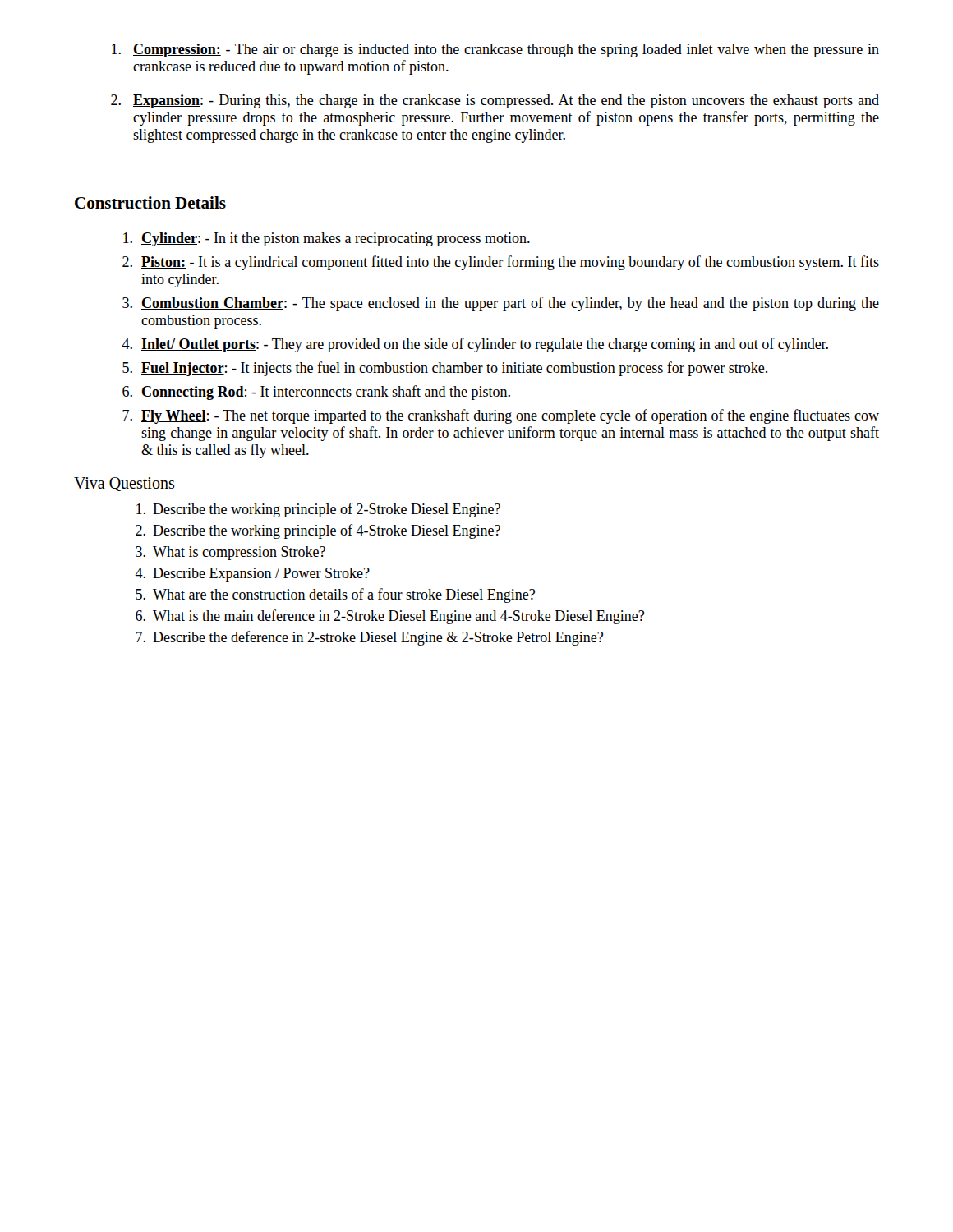
Task: Locate the block of text that opens with "6. Connecting Rod: - It interconnects crank shaft"
Action: (493, 392)
